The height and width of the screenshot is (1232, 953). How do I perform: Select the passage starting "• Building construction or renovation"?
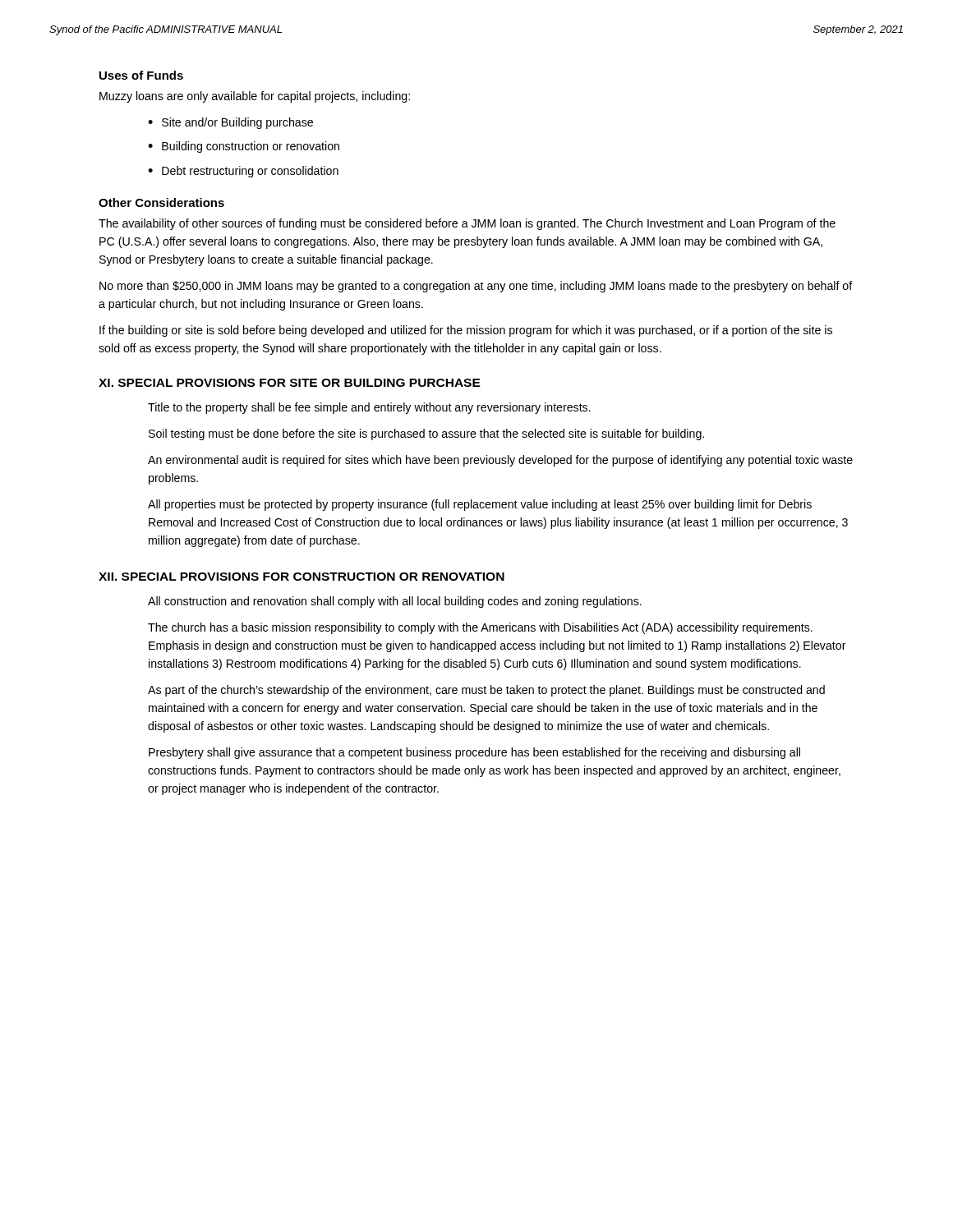(244, 147)
